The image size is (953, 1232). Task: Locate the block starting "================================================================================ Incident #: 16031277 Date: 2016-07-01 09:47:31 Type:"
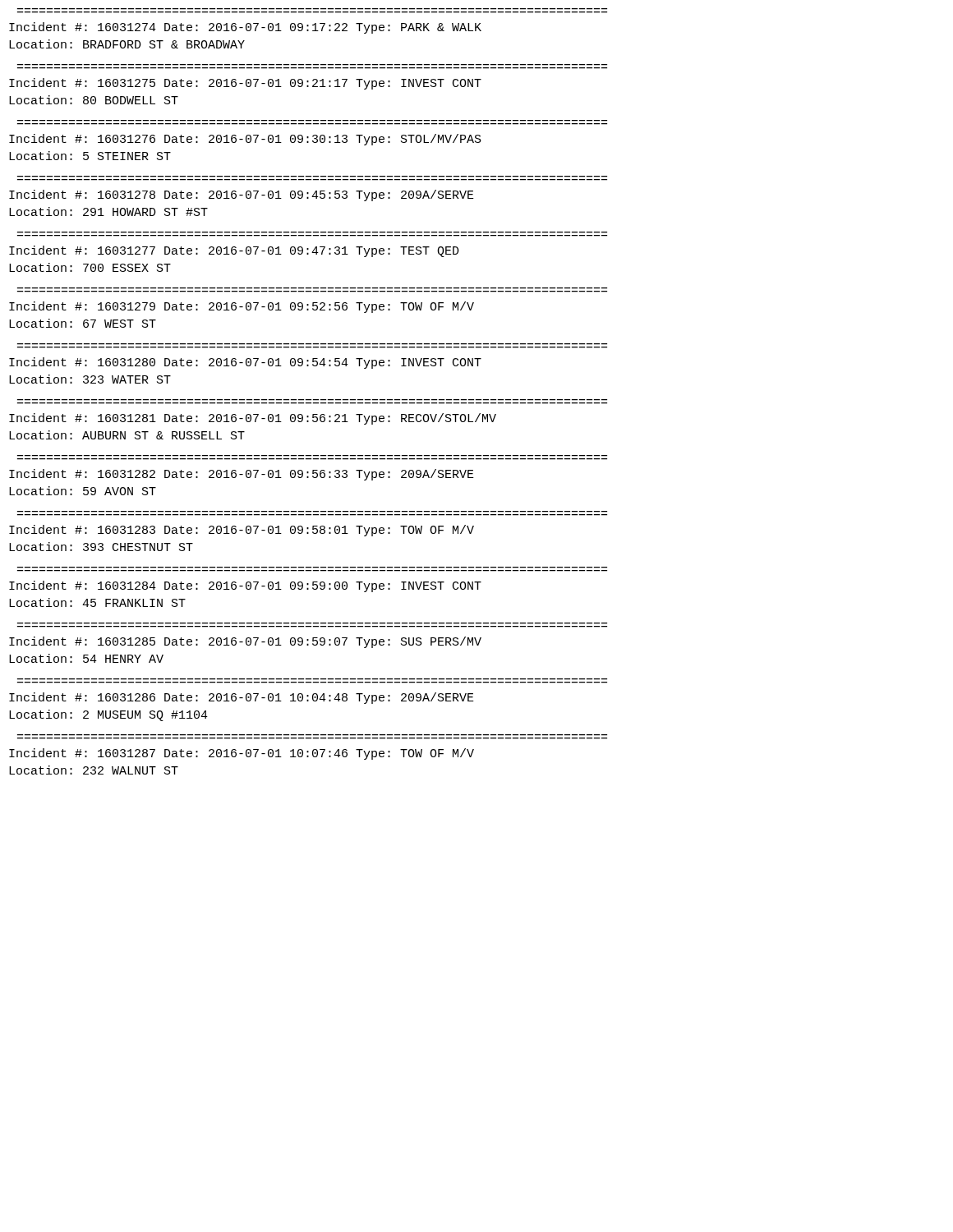click(x=234, y=251)
